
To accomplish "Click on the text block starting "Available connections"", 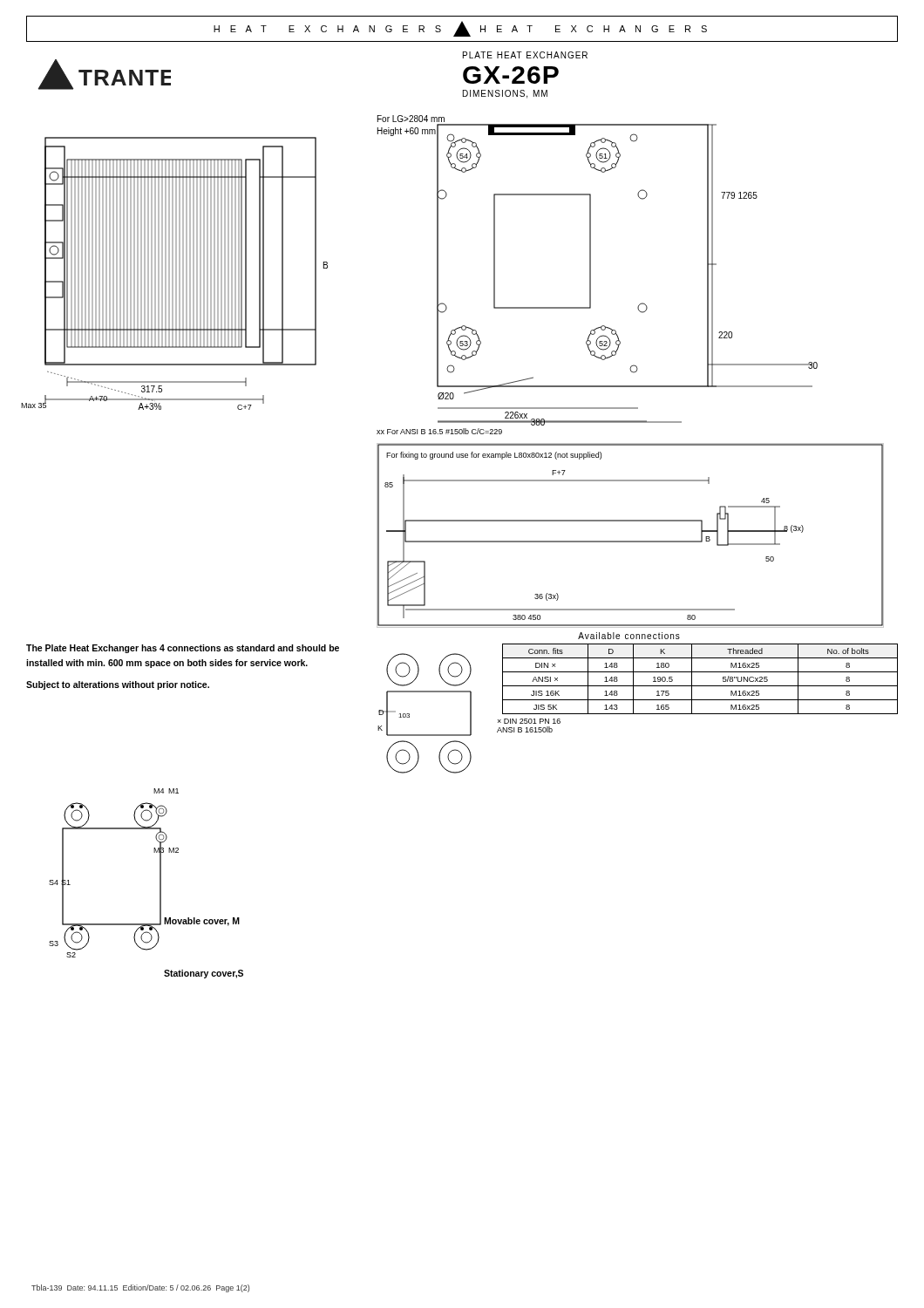I will (x=629, y=636).
